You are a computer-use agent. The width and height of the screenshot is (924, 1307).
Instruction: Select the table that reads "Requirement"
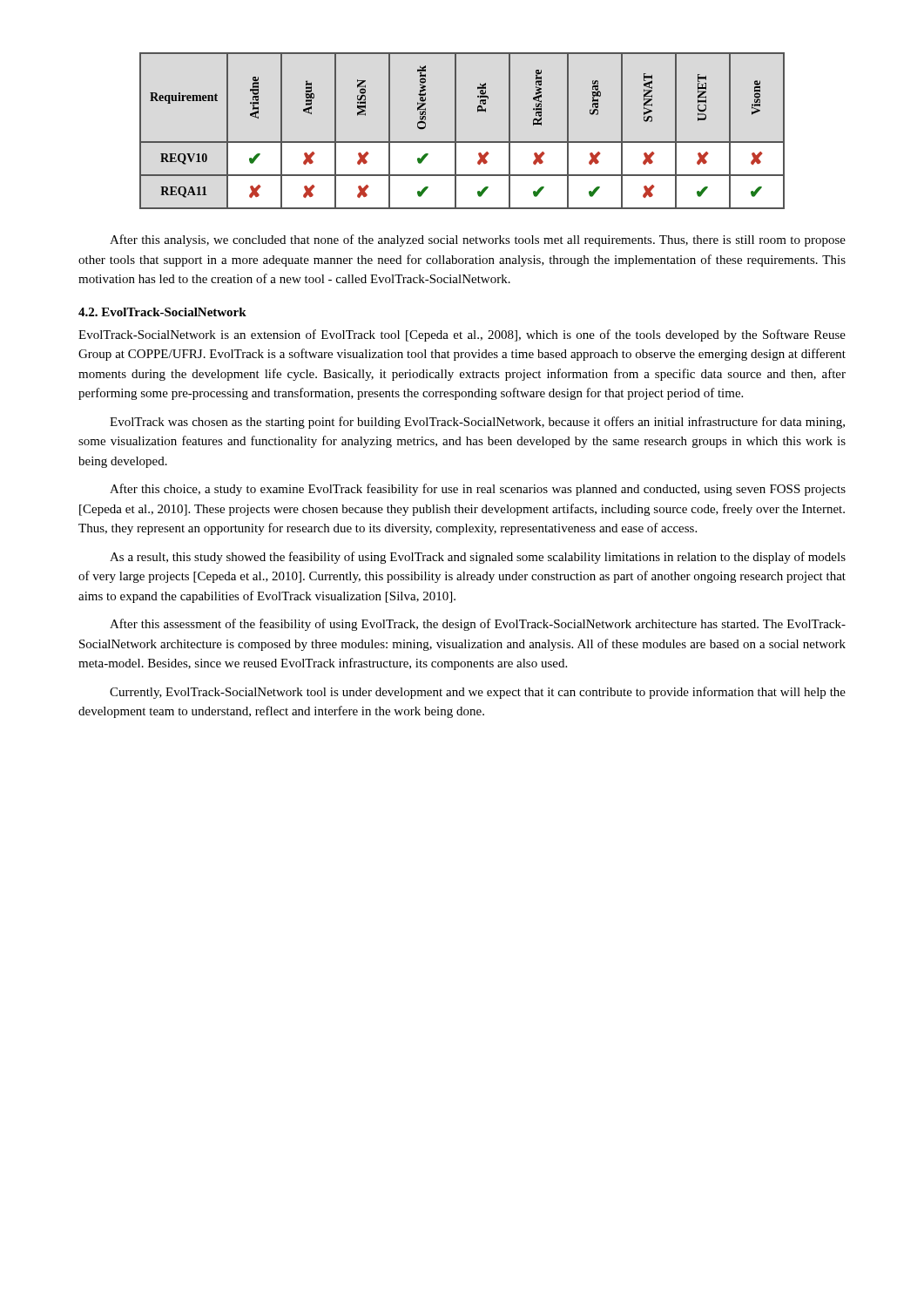coord(462,131)
